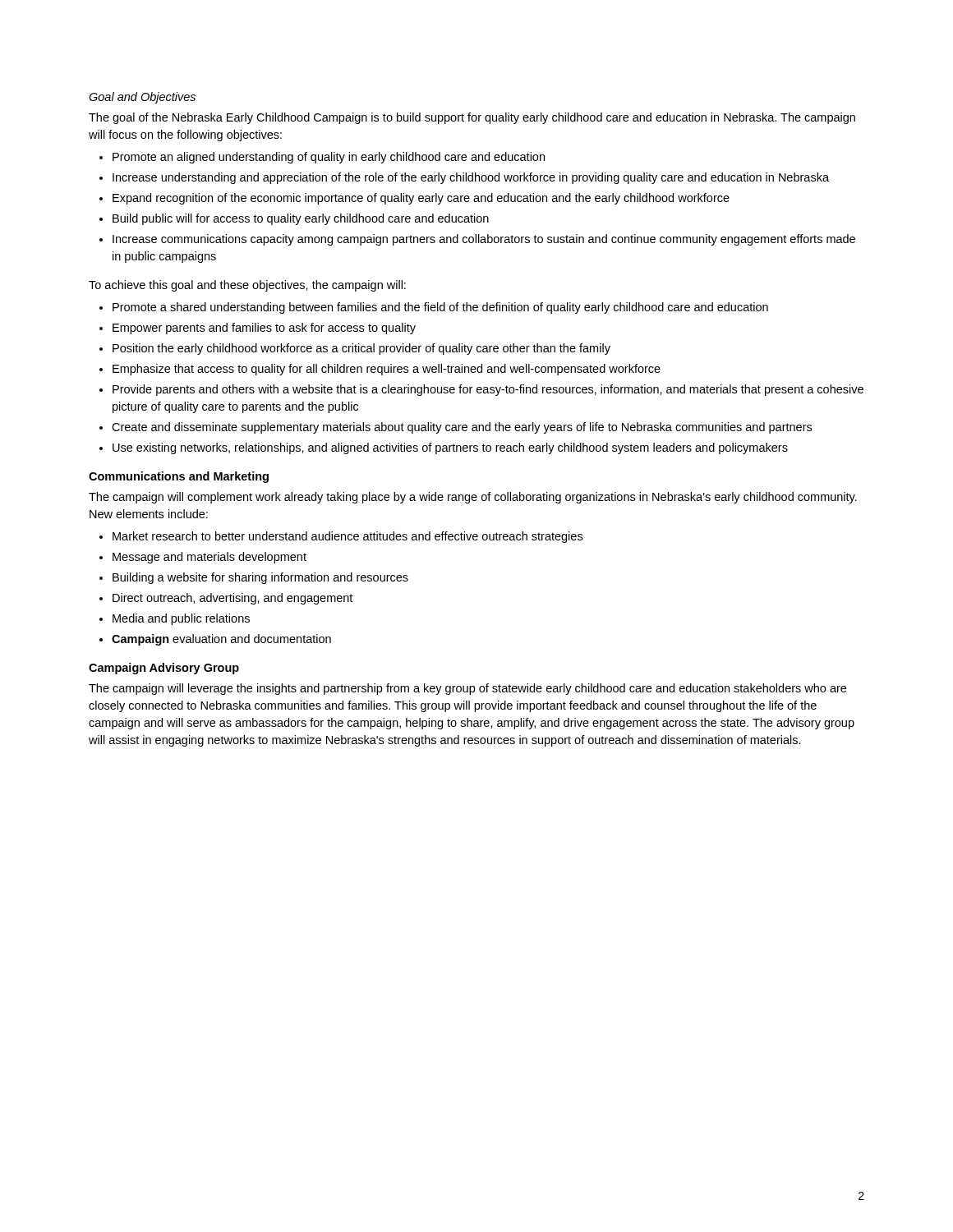953x1232 pixels.
Task: Navigate to the text starting "Campaign evaluation and documentation"
Action: (x=215, y=640)
